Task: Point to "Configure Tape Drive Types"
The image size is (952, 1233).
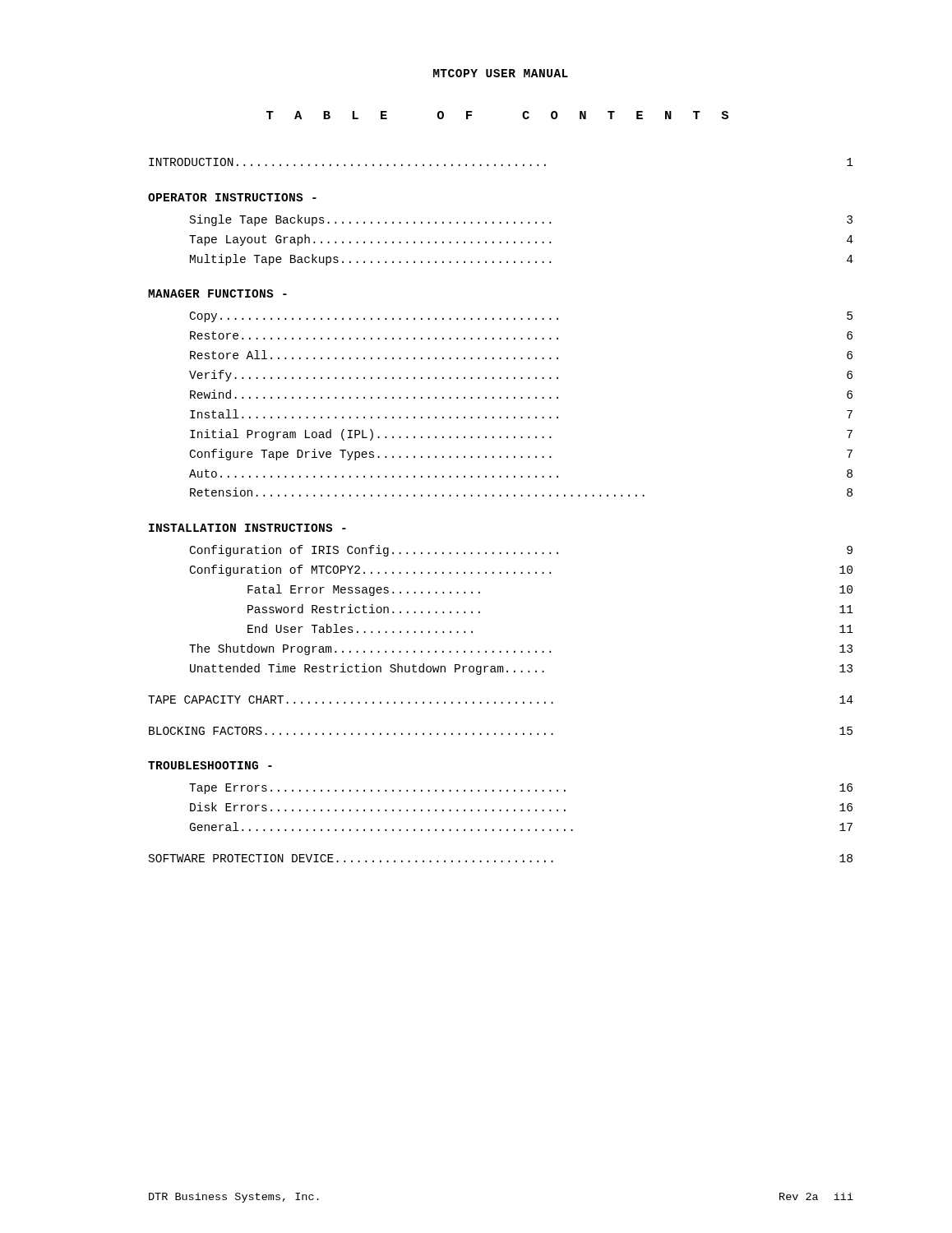Action: point(521,455)
